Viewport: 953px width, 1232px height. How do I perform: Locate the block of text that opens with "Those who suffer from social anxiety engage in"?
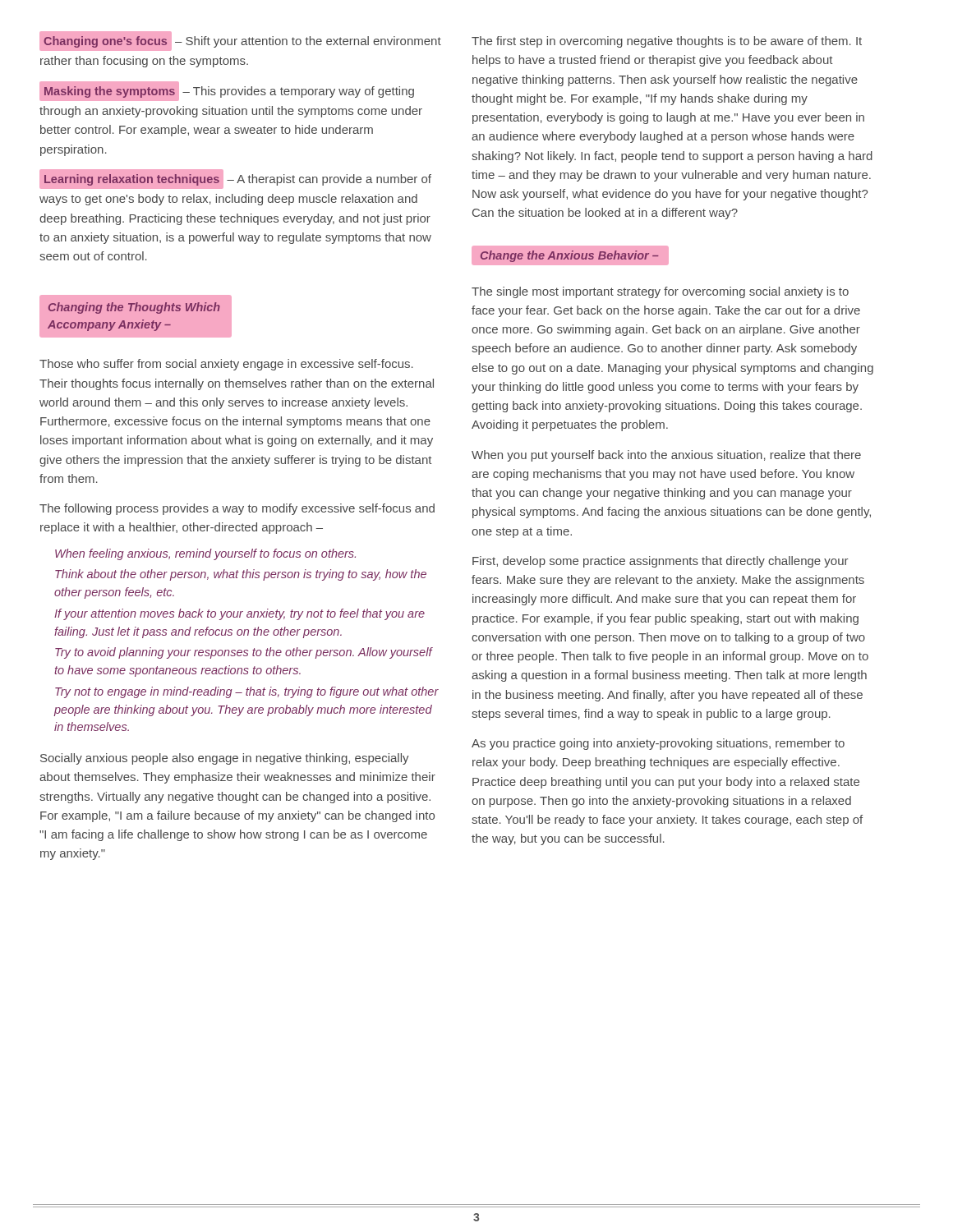tap(237, 421)
